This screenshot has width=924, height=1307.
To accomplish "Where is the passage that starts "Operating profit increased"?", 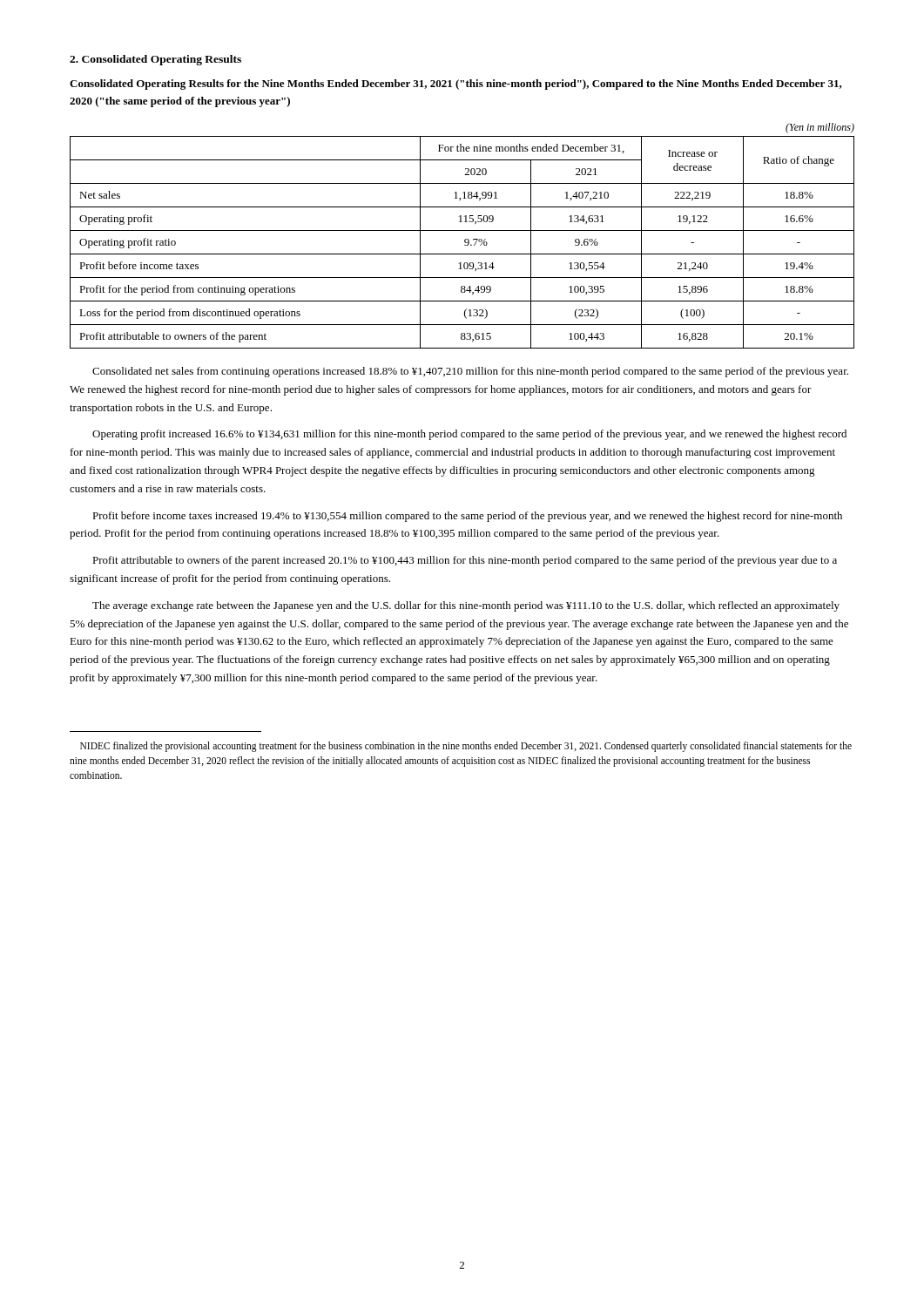I will 458,461.
